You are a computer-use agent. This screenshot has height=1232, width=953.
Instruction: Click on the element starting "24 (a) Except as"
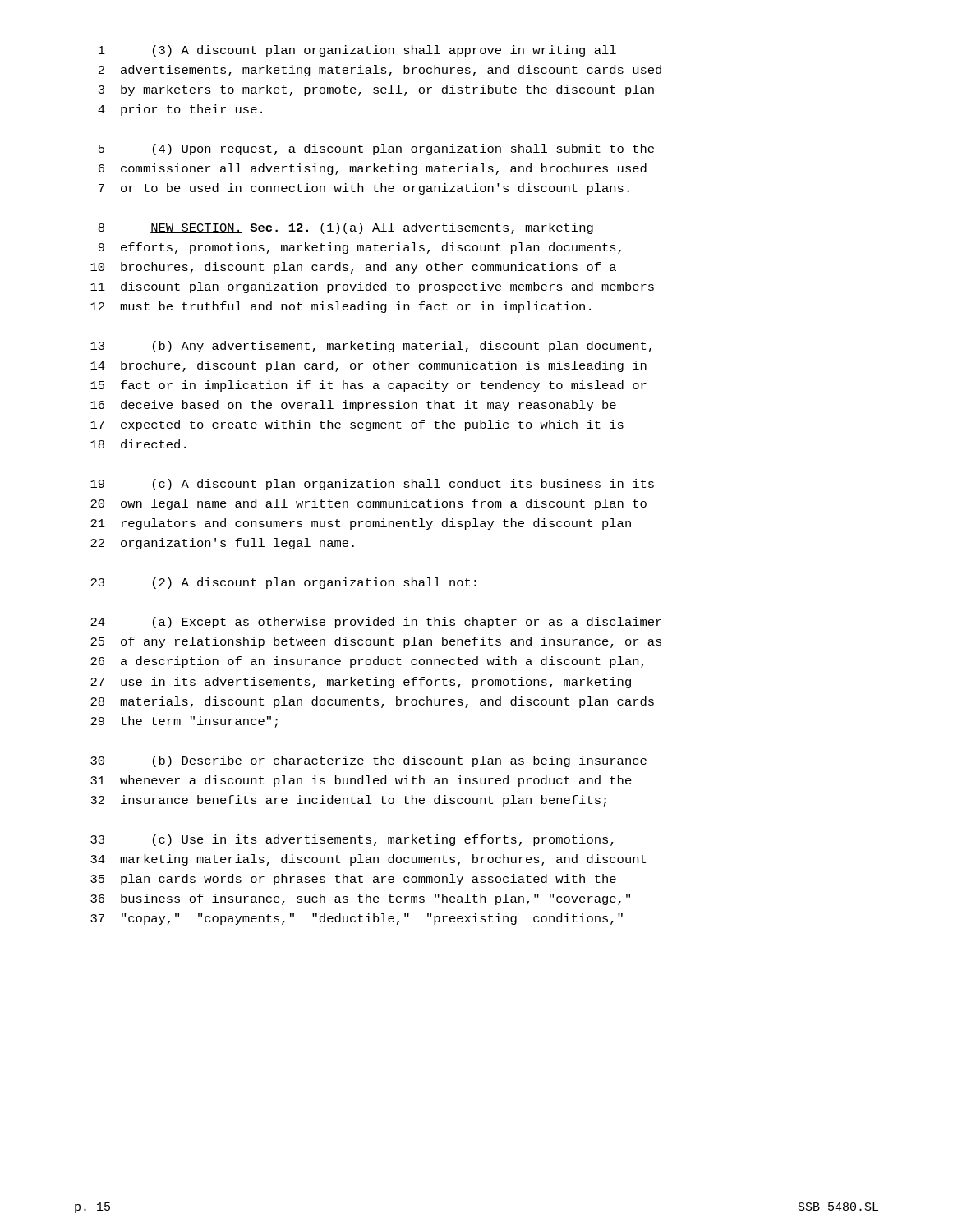476,672
